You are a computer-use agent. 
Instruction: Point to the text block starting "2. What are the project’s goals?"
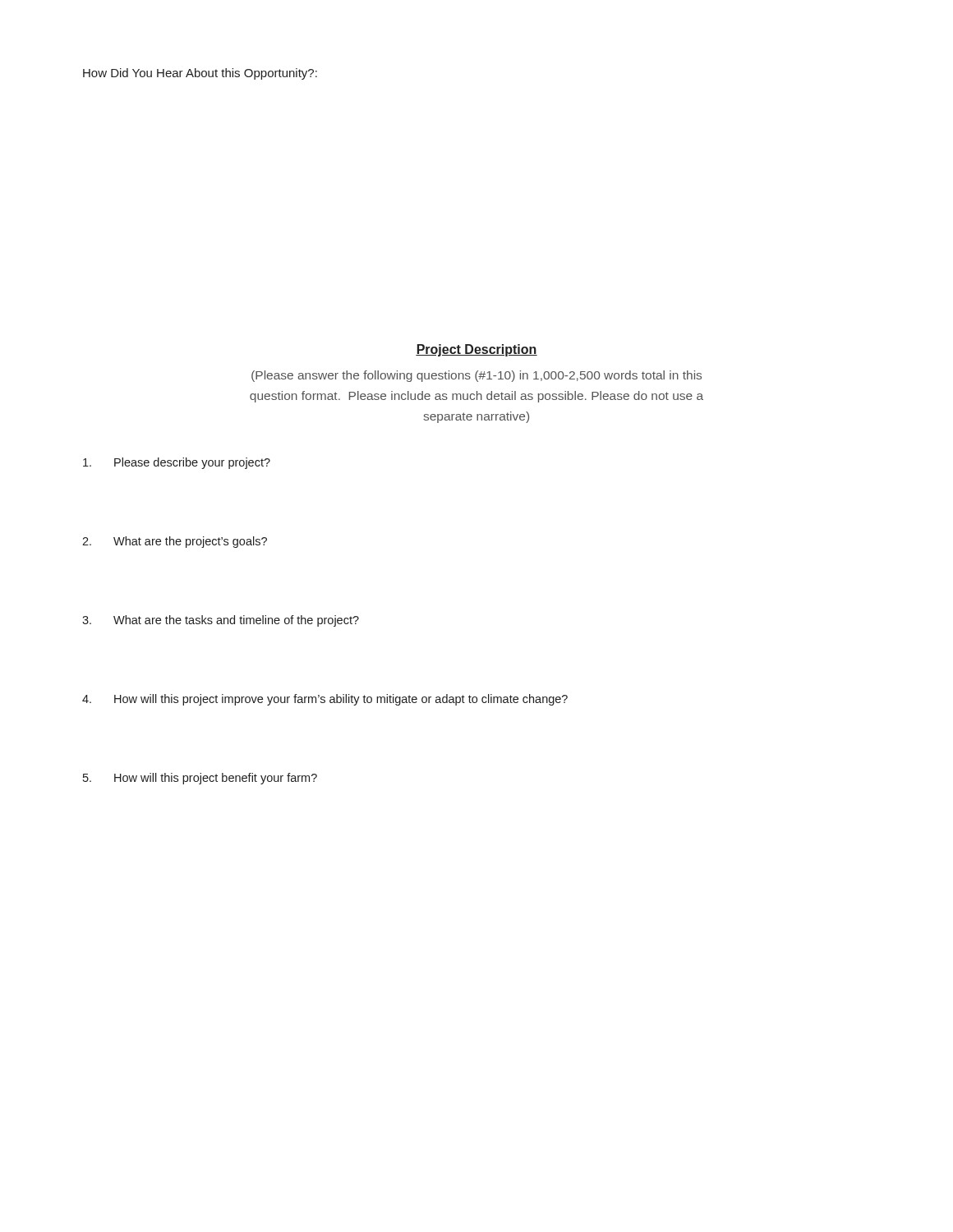[x=175, y=542]
